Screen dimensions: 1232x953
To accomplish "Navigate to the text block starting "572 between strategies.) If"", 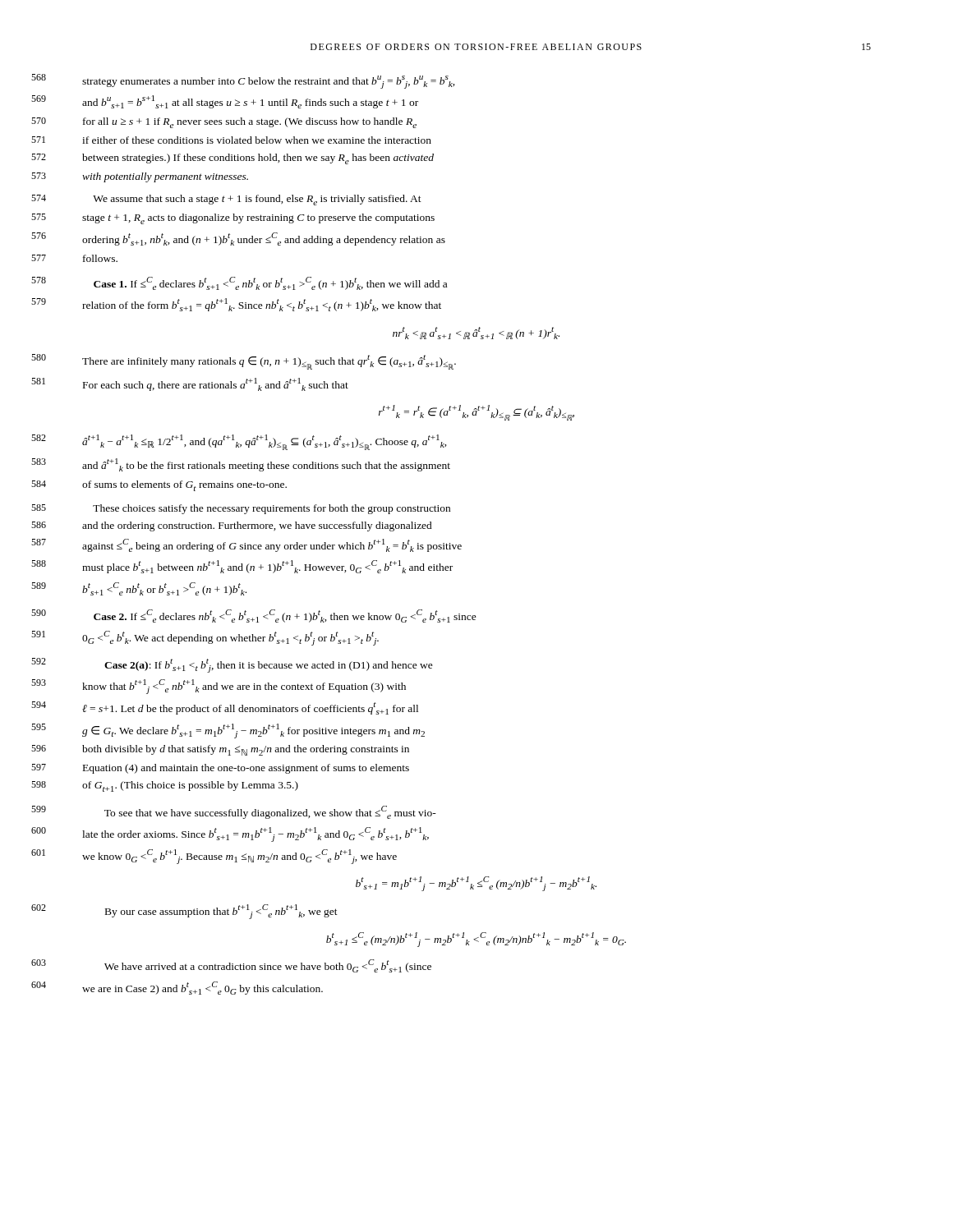I will click(x=258, y=158).
